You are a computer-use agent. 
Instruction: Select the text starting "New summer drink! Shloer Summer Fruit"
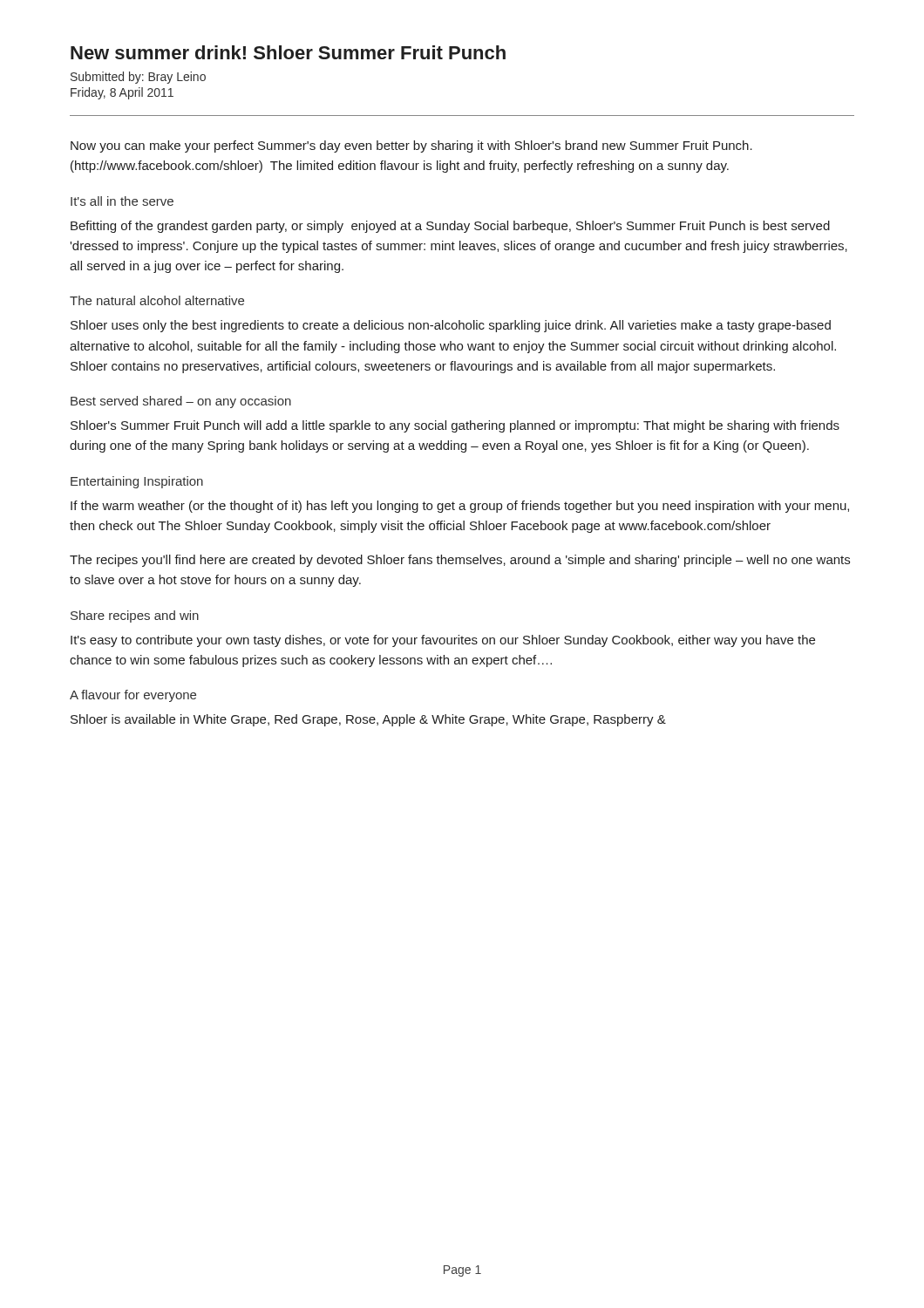pyautogui.click(x=288, y=53)
